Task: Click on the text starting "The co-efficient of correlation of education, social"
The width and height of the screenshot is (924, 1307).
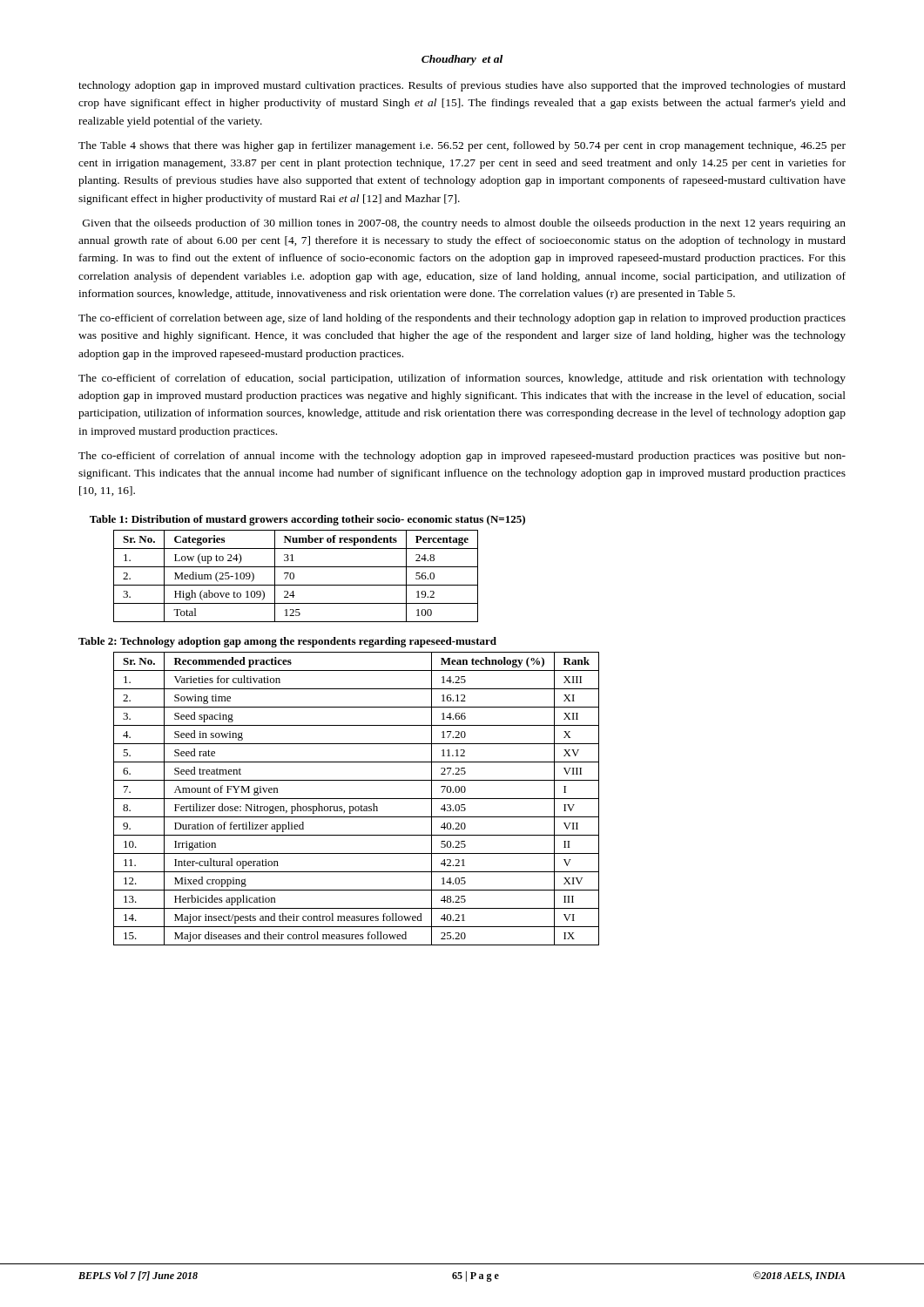Action: point(462,404)
